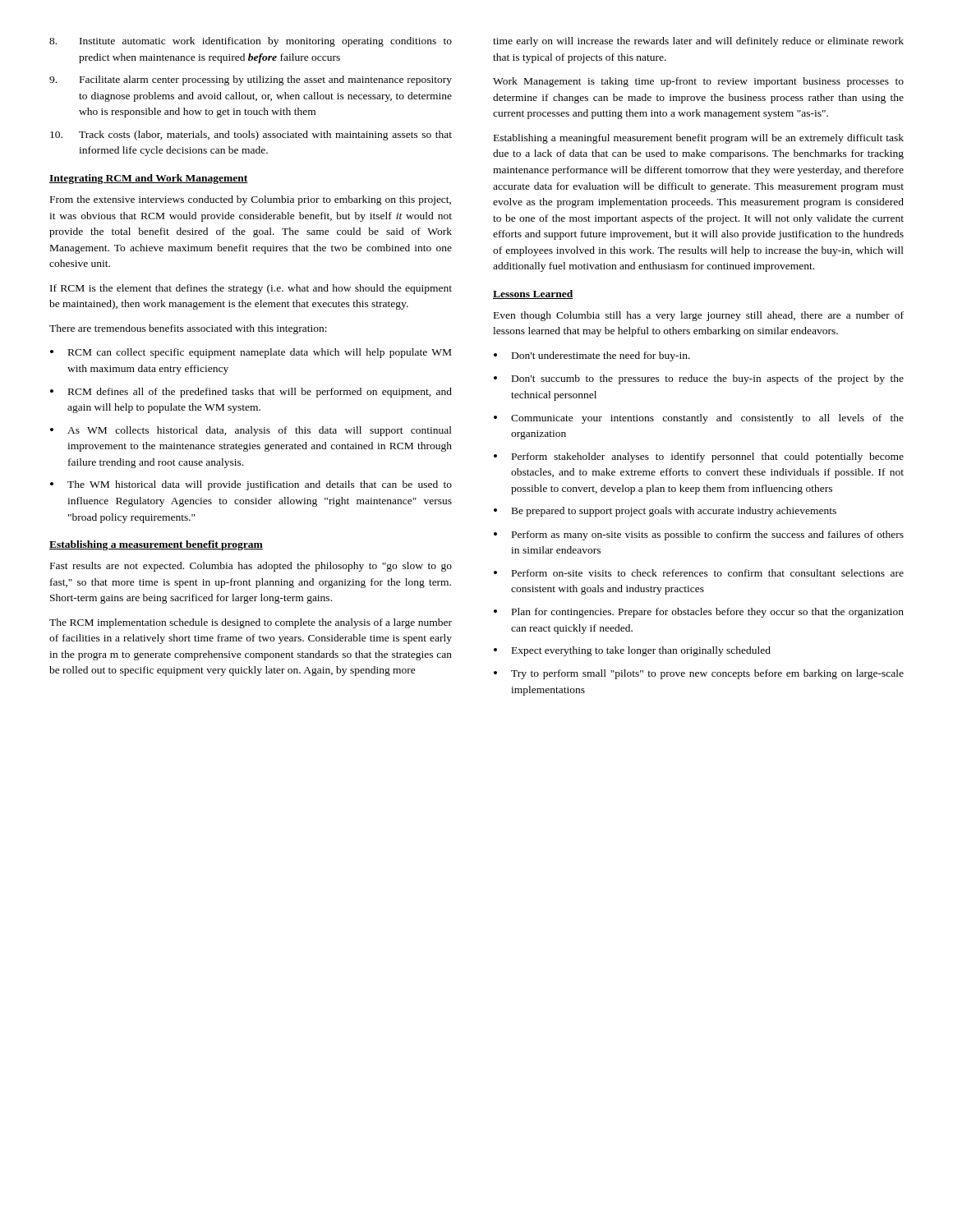Select the text starting "Establishing a measurement"
Image resolution: width=953 pixels, height=1232 pixels.
(156, 544)
